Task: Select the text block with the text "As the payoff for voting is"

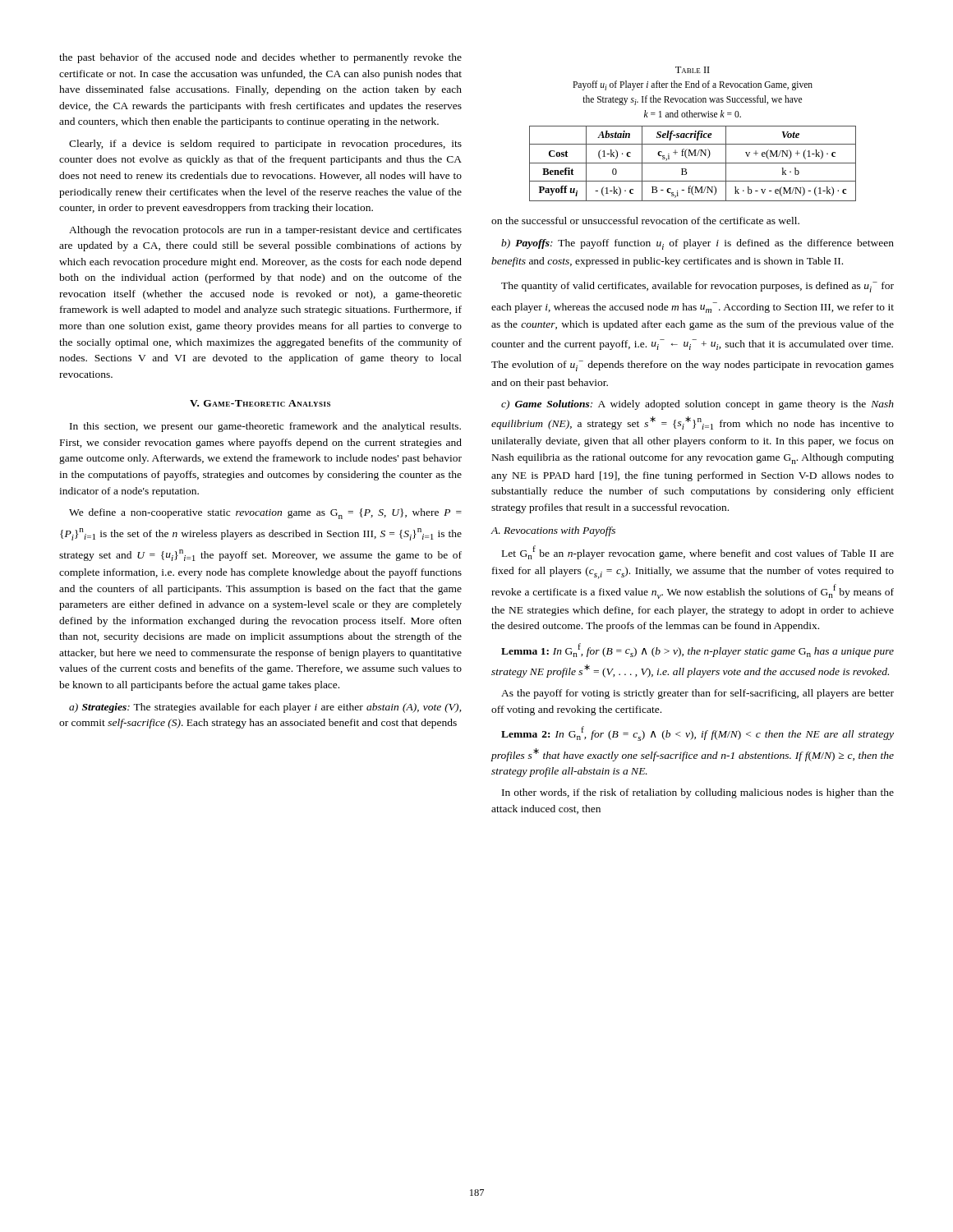Action: point(693,701)
